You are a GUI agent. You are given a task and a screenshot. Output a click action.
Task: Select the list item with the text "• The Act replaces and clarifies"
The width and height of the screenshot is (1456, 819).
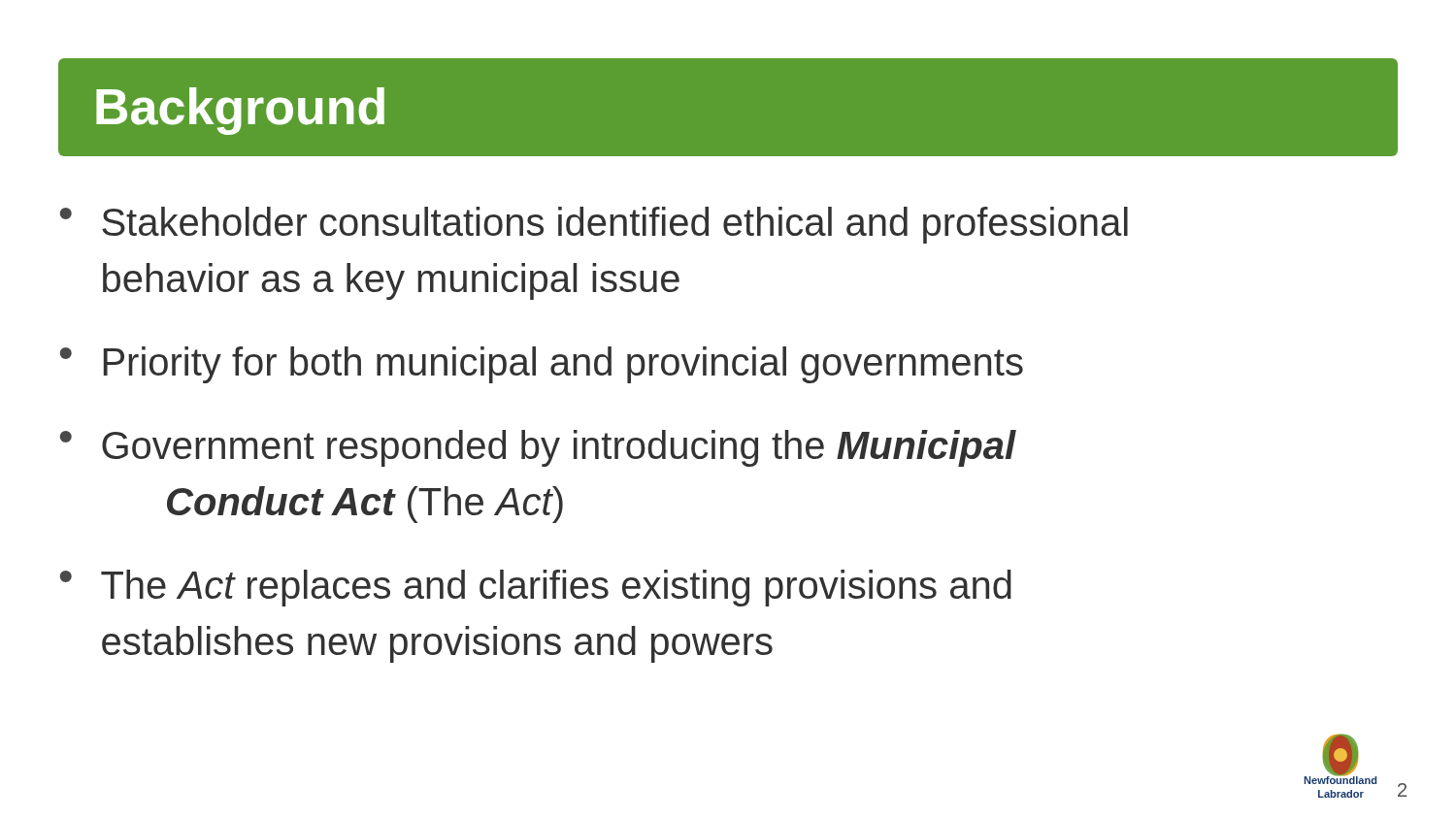(x=536, y=613)
